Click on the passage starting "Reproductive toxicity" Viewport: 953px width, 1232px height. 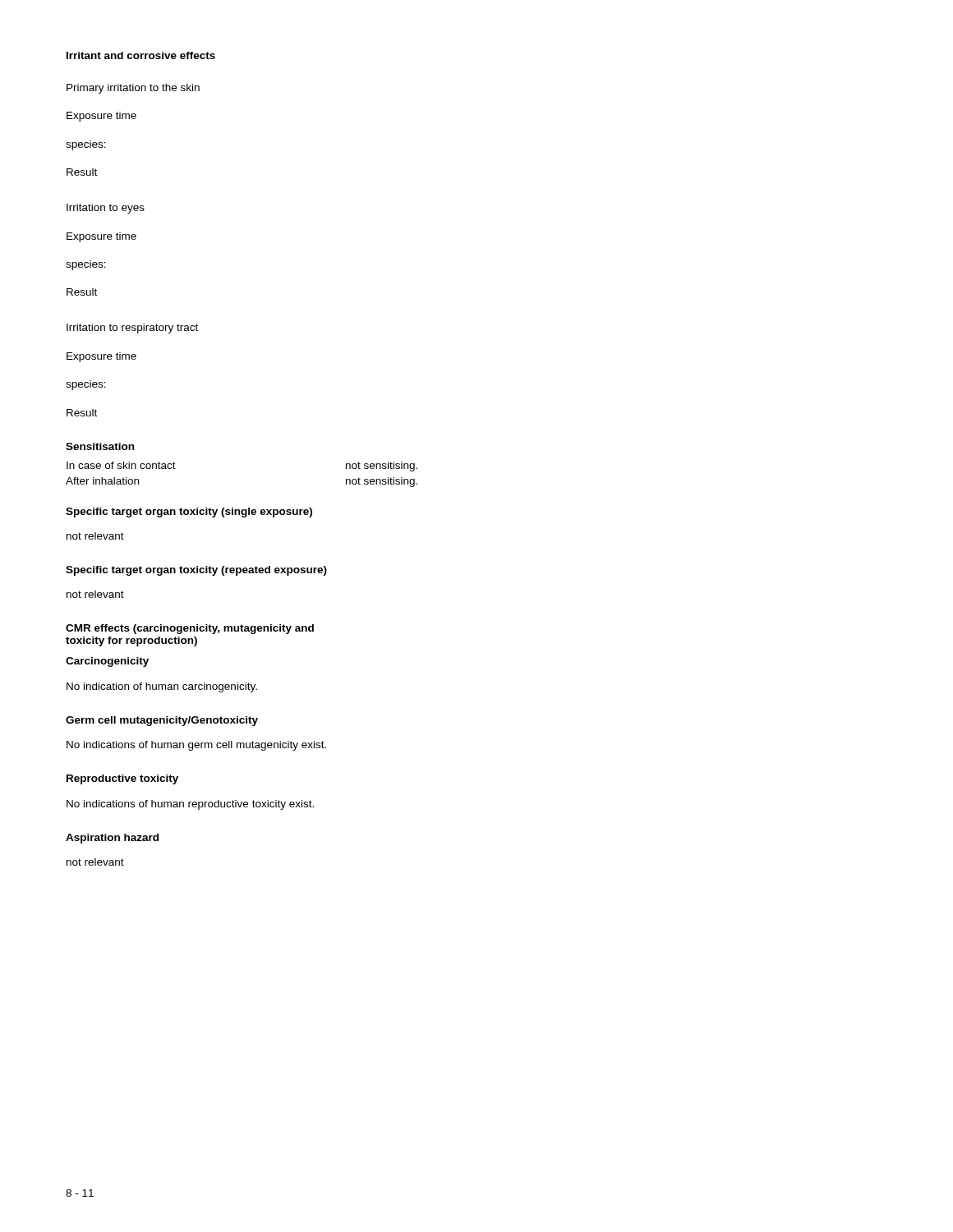point(122,779)
